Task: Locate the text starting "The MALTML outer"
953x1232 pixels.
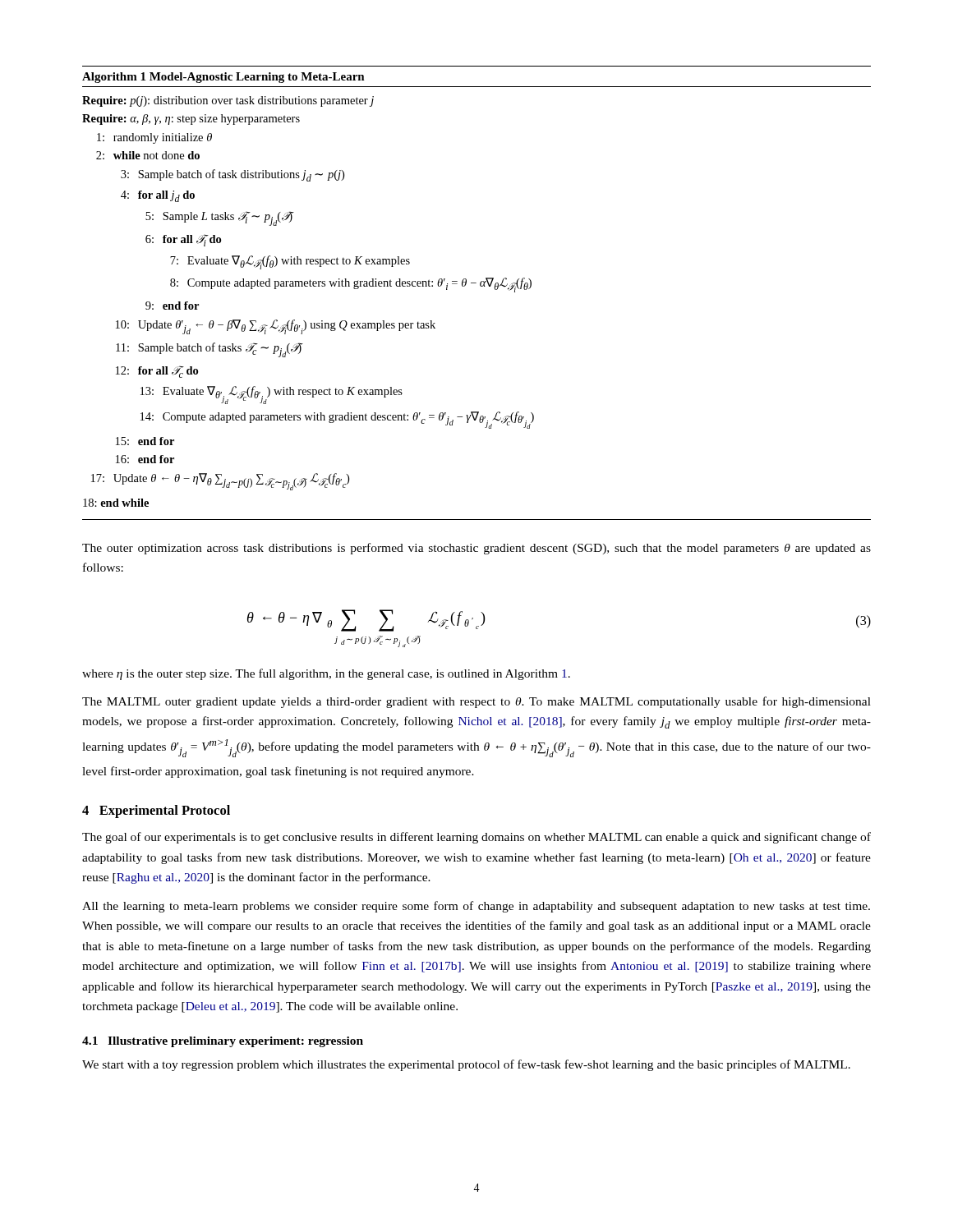Action: (x=476, y=736)
